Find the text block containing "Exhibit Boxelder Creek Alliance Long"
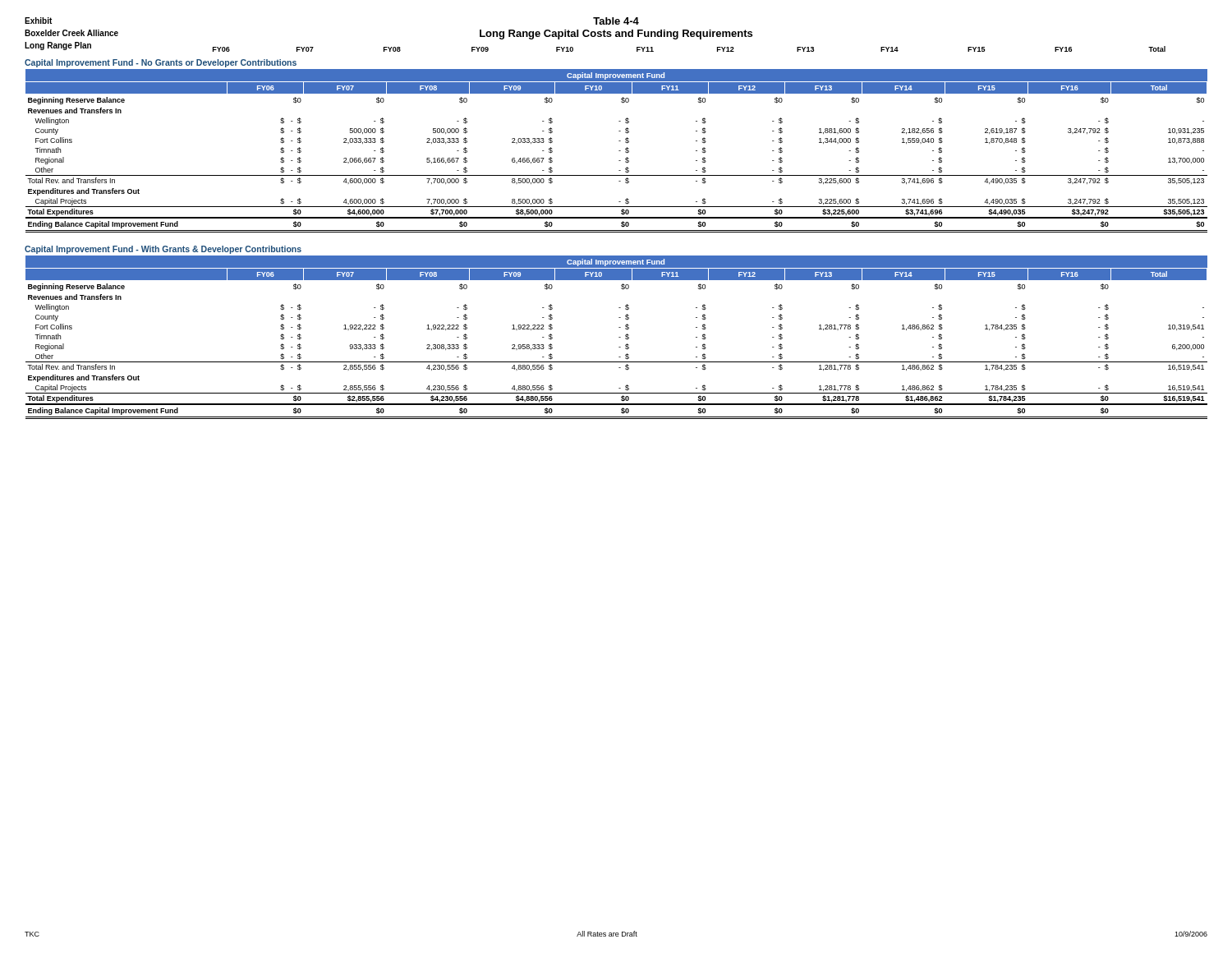1232x953 pixels. coord(72,33)
